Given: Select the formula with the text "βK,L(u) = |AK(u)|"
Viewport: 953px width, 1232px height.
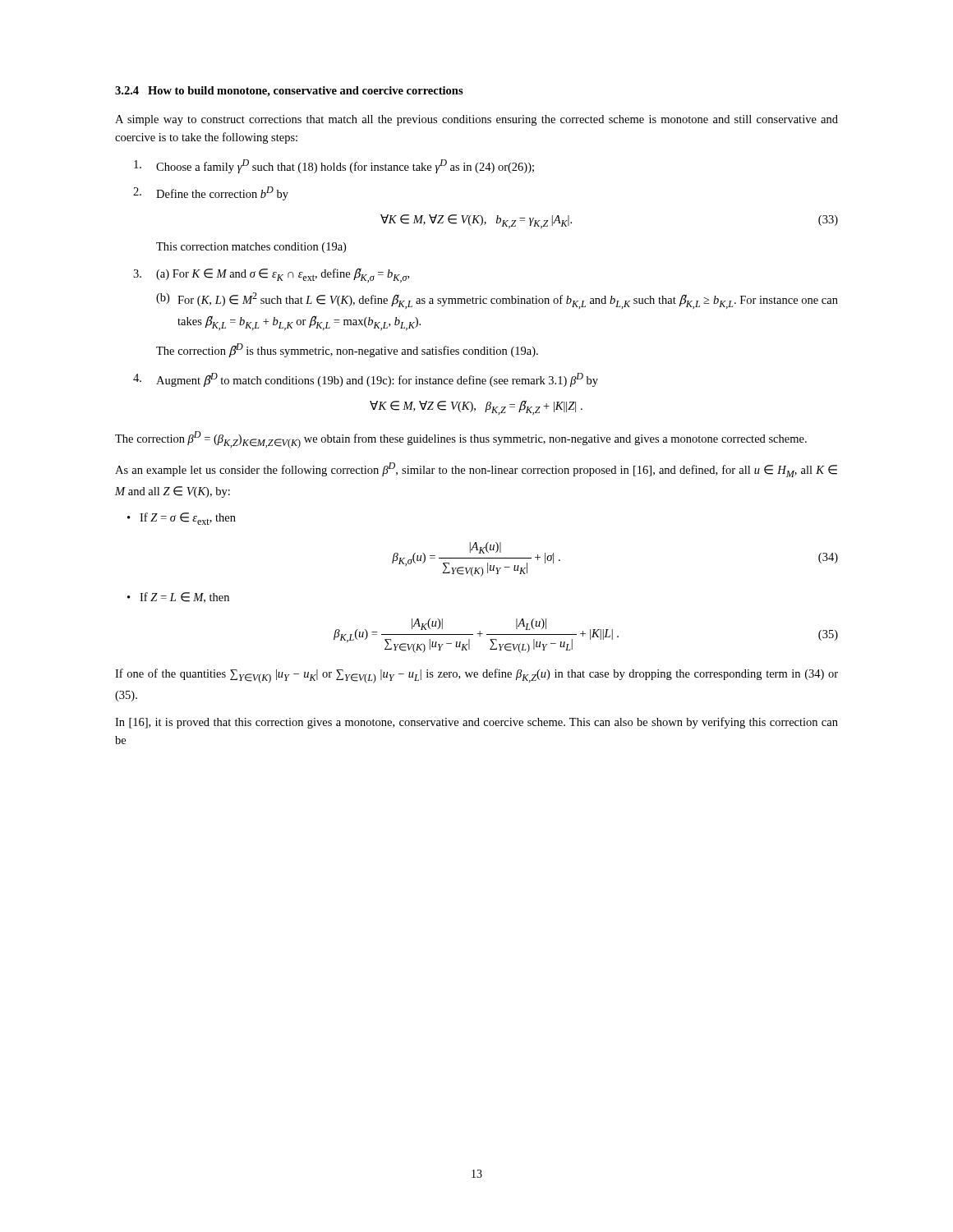Looking at the screenshot, I should pos(586,635).
